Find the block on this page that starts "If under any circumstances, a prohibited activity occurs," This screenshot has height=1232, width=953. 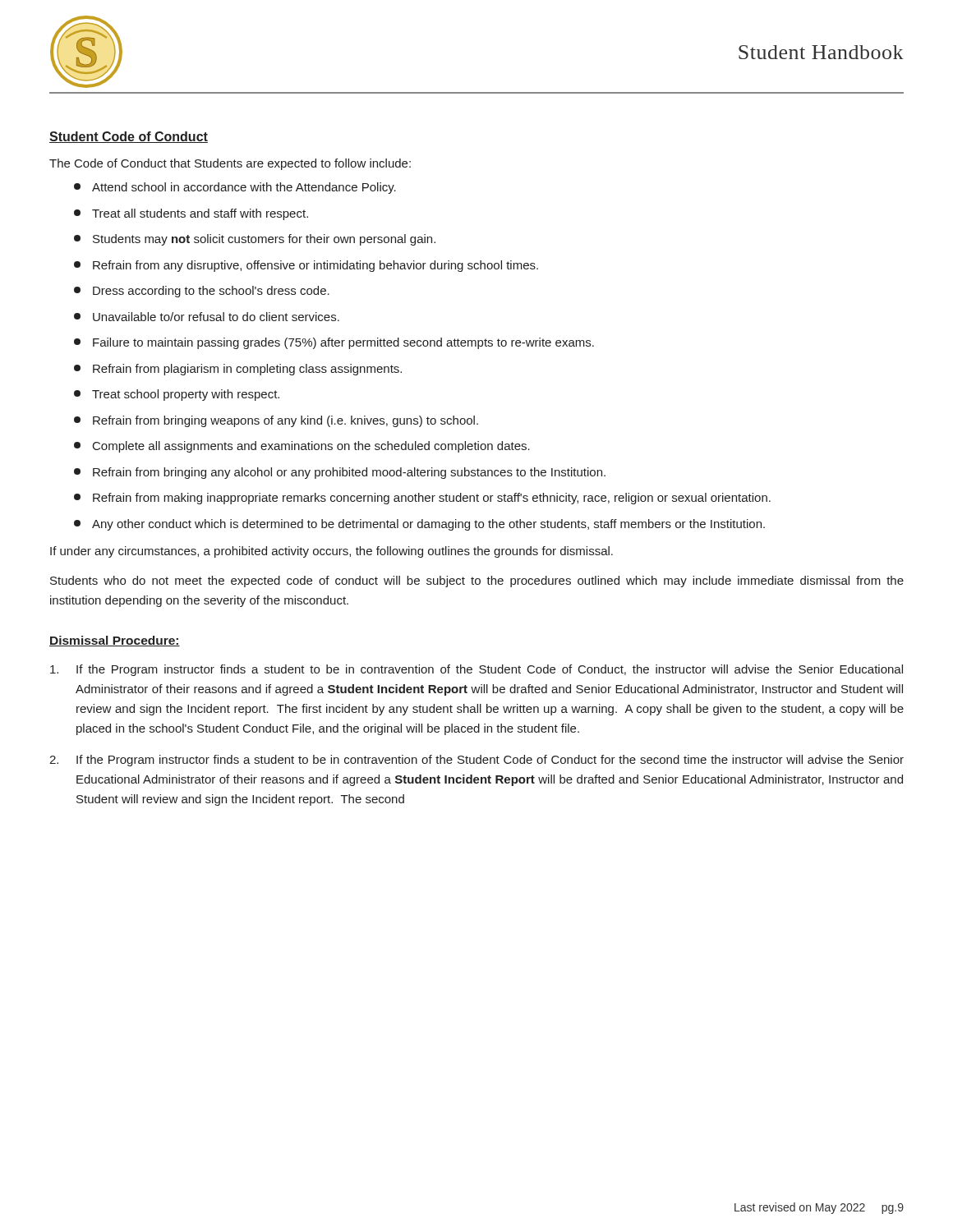[x=332, y=551]
